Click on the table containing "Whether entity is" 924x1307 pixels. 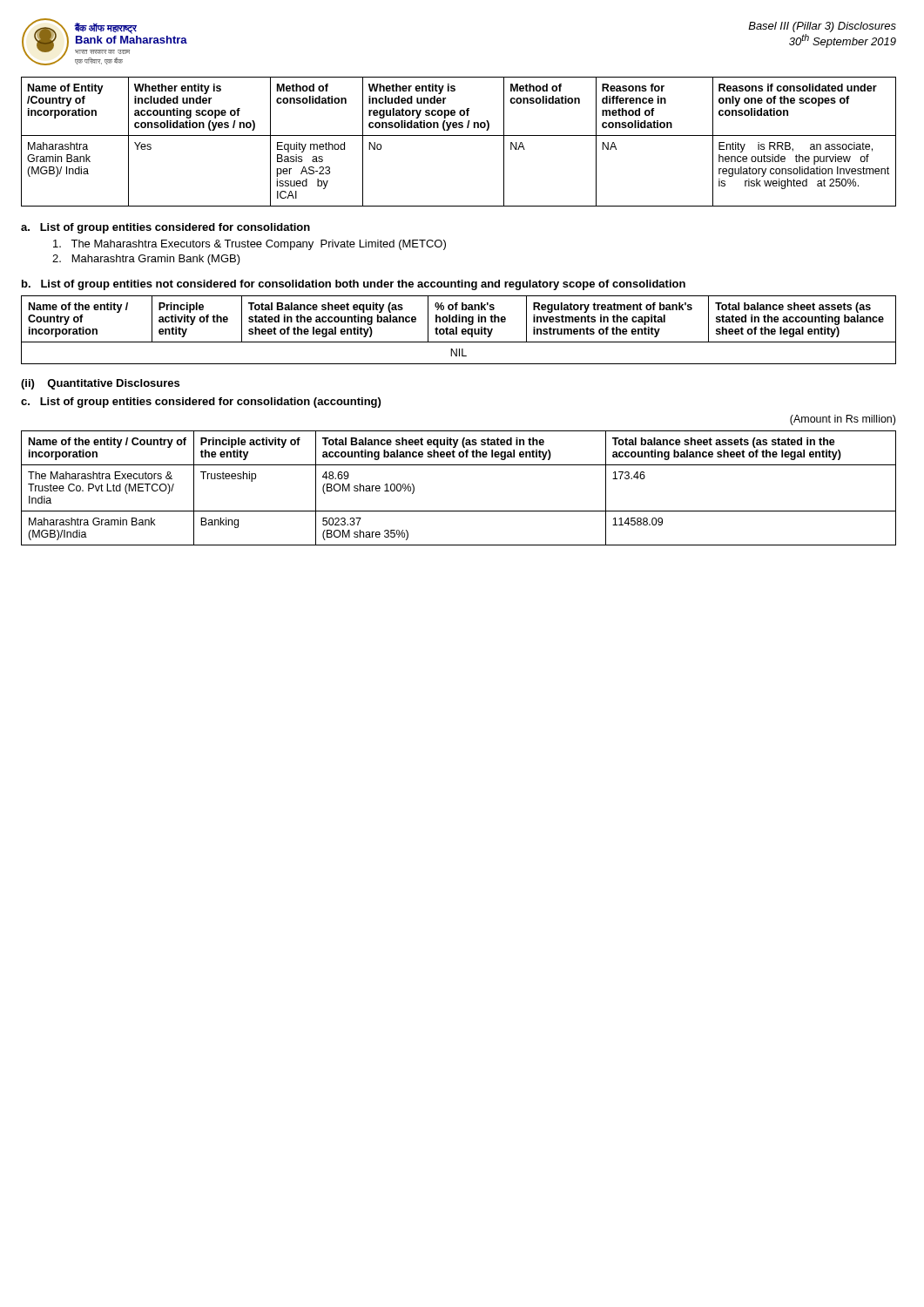458,142
